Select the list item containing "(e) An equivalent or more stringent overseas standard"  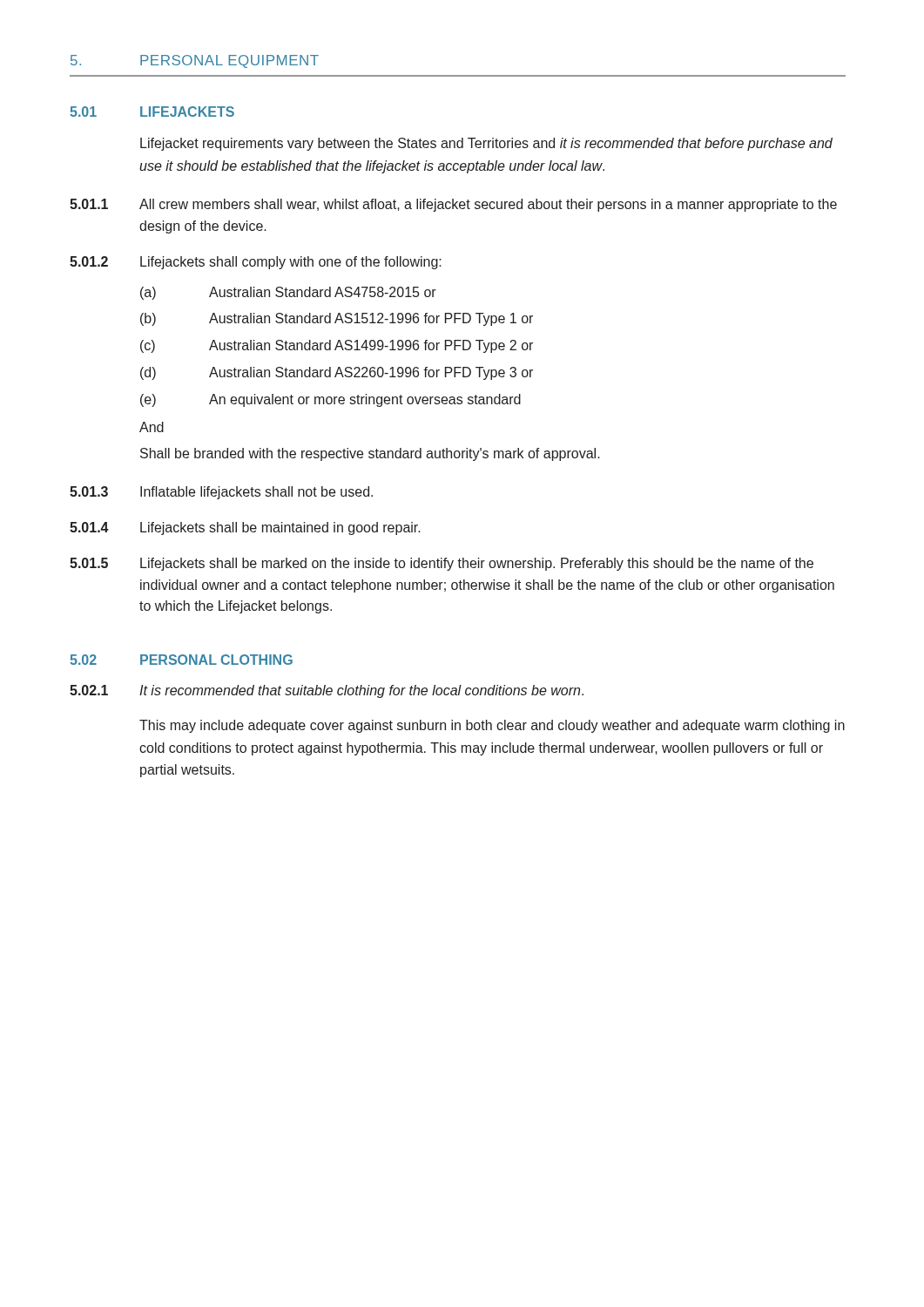pyautogui.click(x=330, y=400)
